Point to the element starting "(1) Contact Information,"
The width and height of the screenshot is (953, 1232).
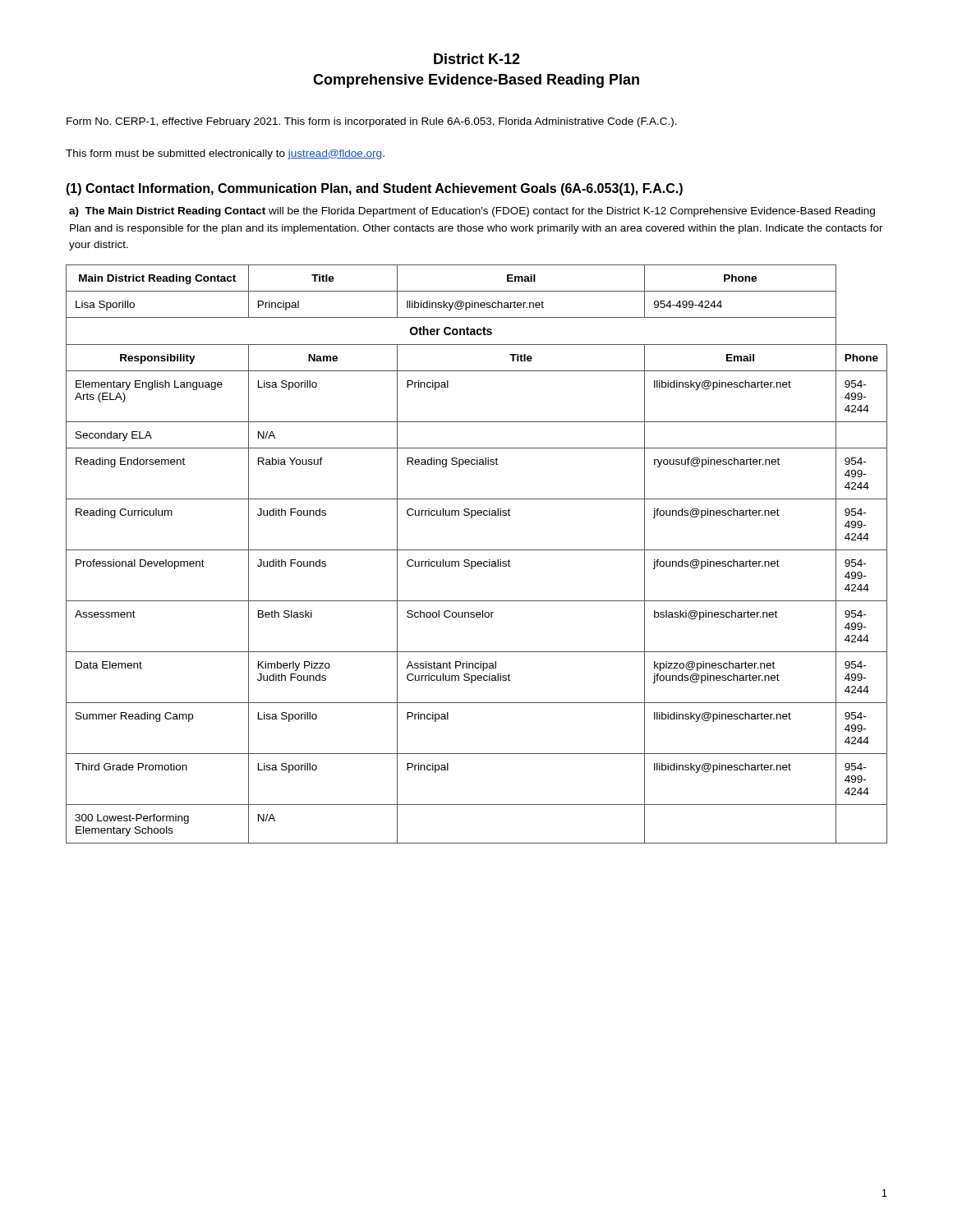pyautogui.click(x=374, y=188)
